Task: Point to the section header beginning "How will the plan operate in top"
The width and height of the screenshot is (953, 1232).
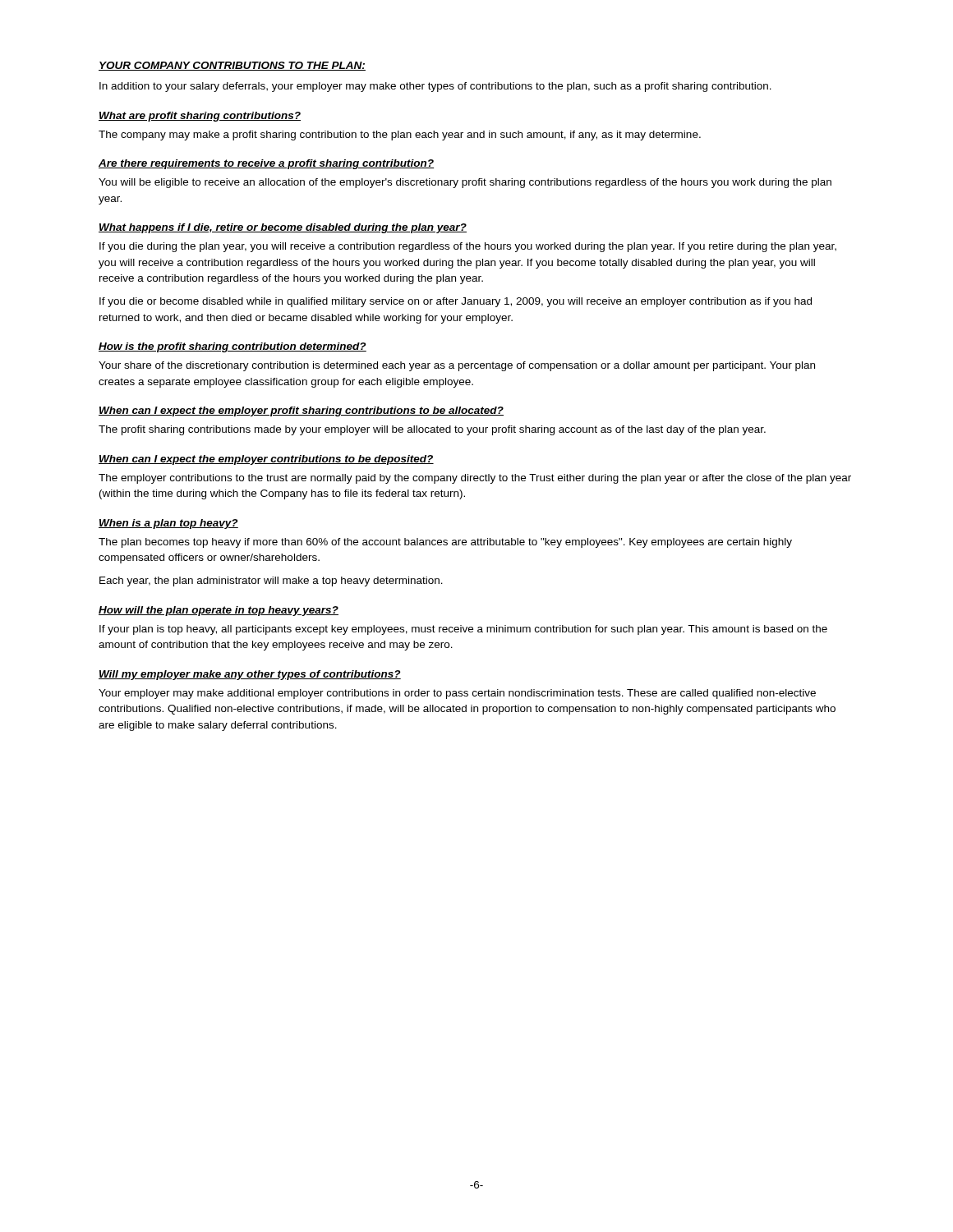Action: (218, 609)
